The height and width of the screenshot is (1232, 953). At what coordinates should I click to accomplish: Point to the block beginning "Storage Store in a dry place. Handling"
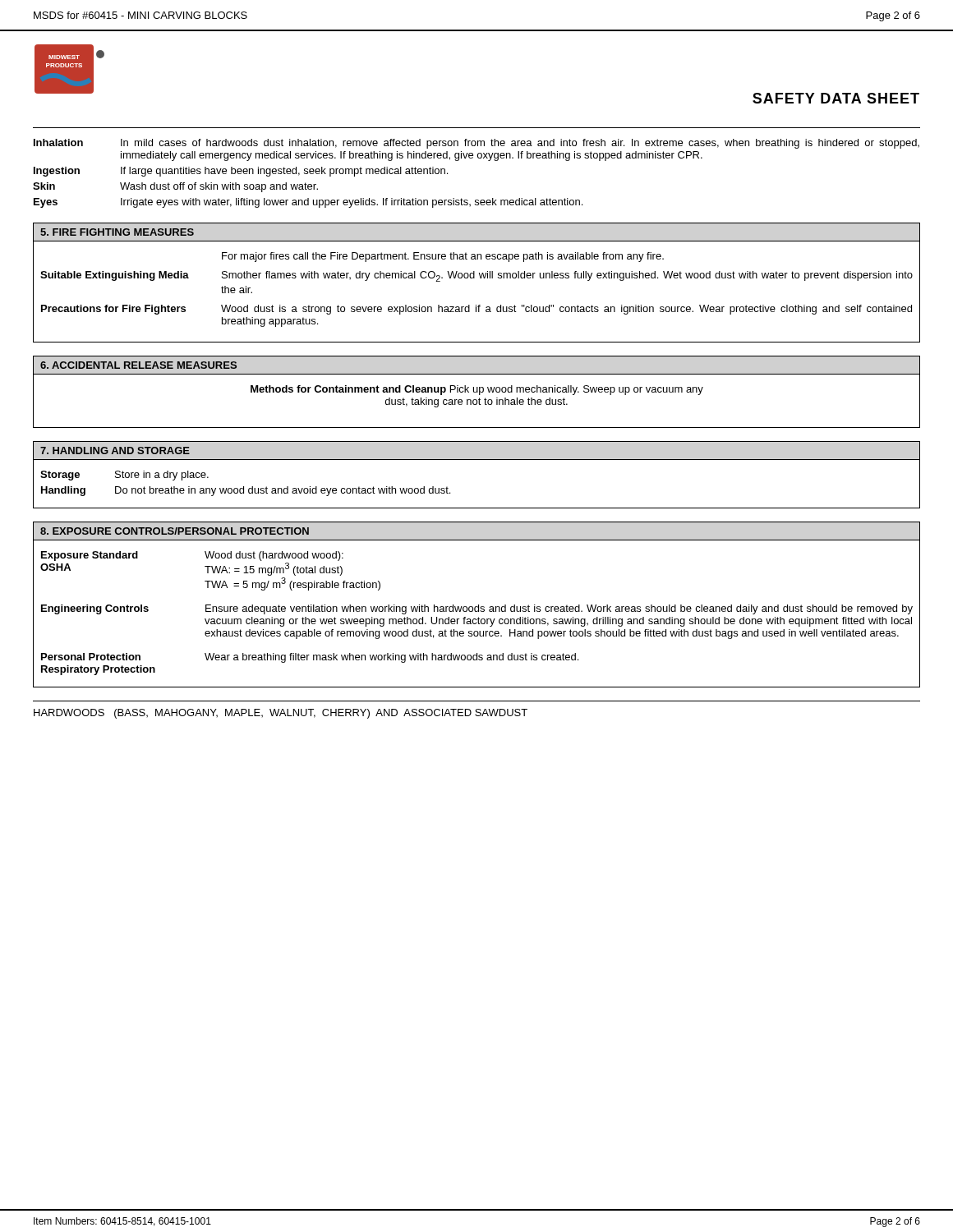coord(124,476)
